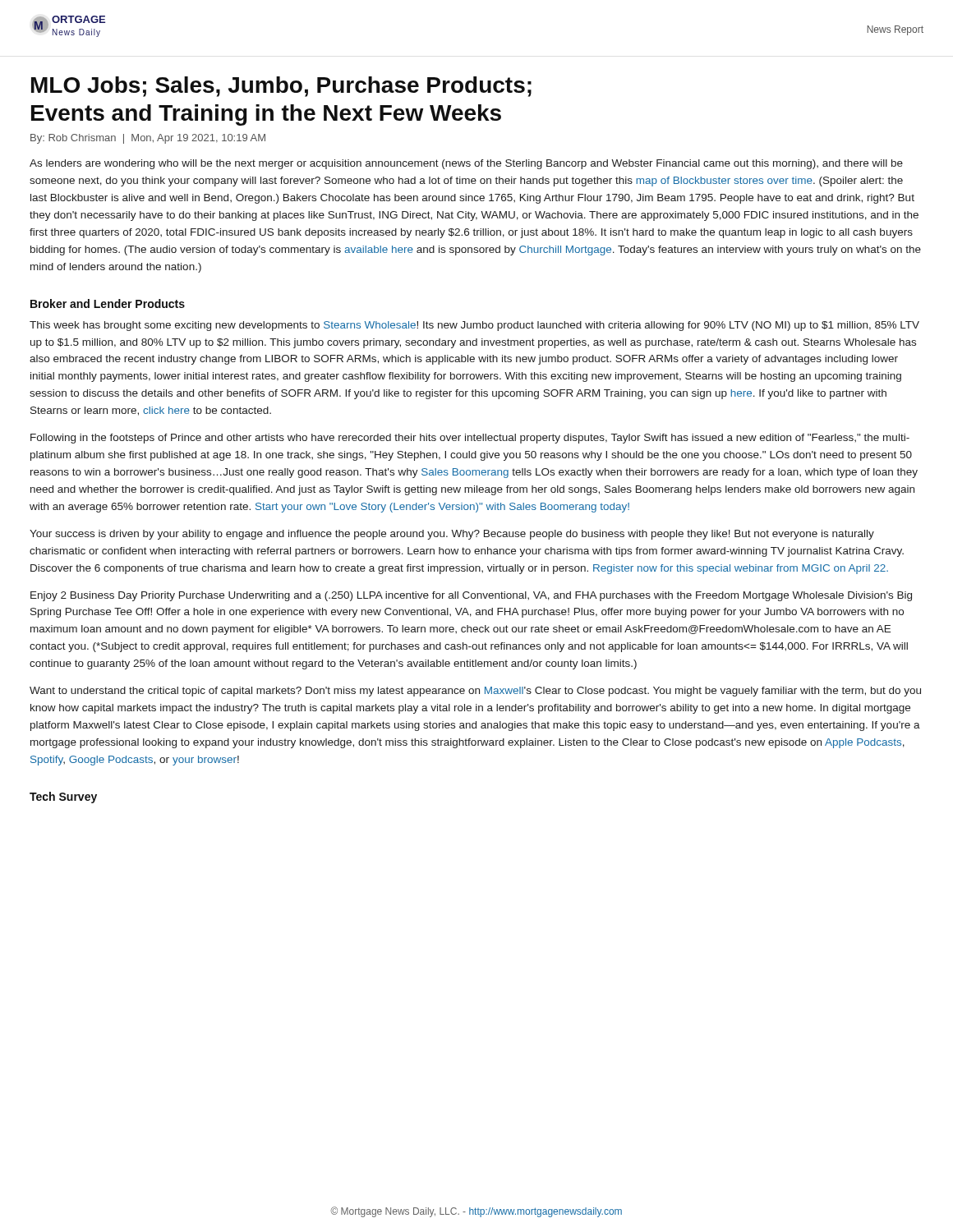The image size is (953, 1232).
Task: Click on the text starting "This week has"
Action: tap(476, 368)
